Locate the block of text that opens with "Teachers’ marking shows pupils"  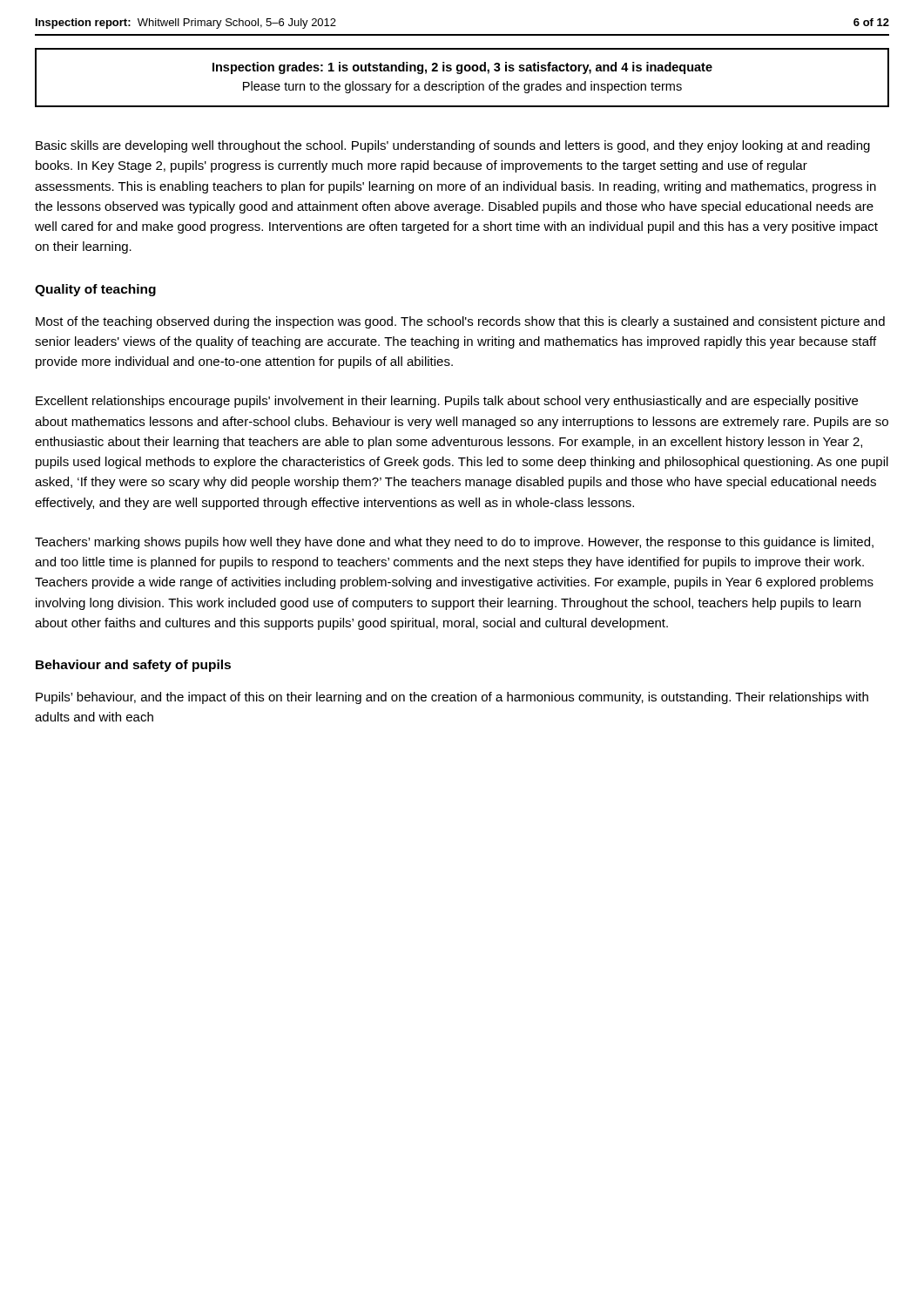[x=455, y=582]
